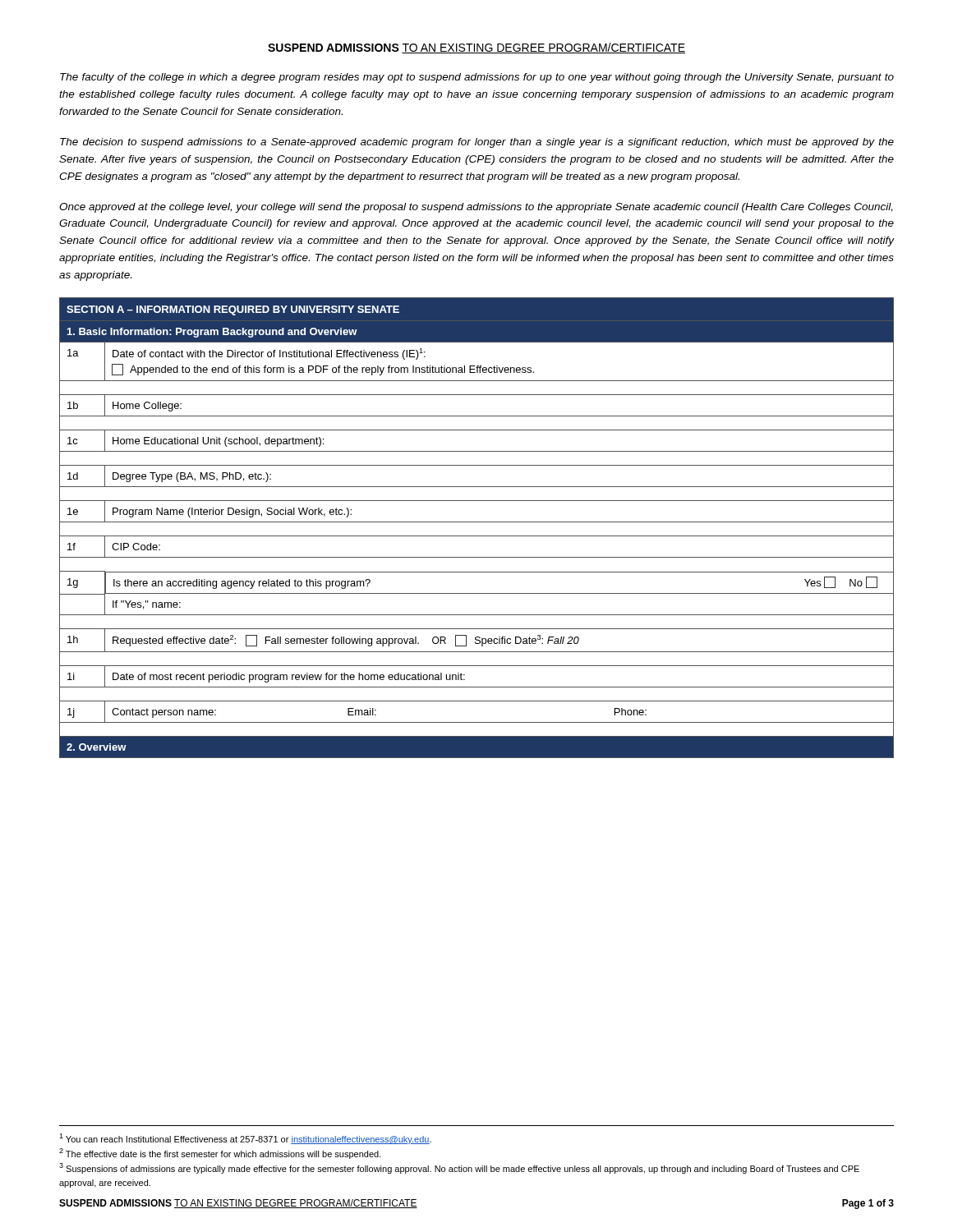Image resolution: width=953 pixels, height=1232 pixels.
Task: Click the table
Action: [x=476, y=528]
